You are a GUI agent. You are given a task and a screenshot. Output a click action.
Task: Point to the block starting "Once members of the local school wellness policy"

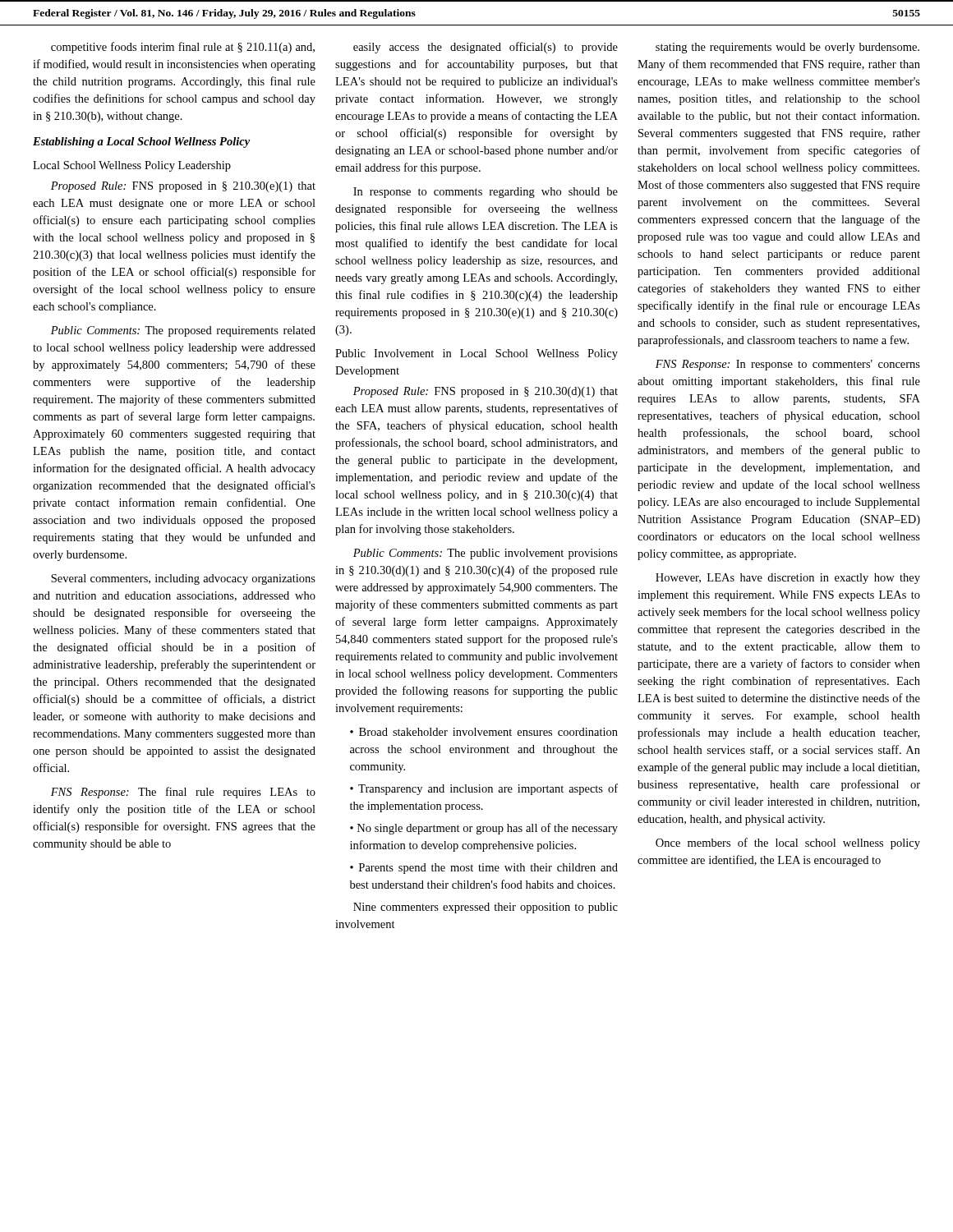click(779, 852)
